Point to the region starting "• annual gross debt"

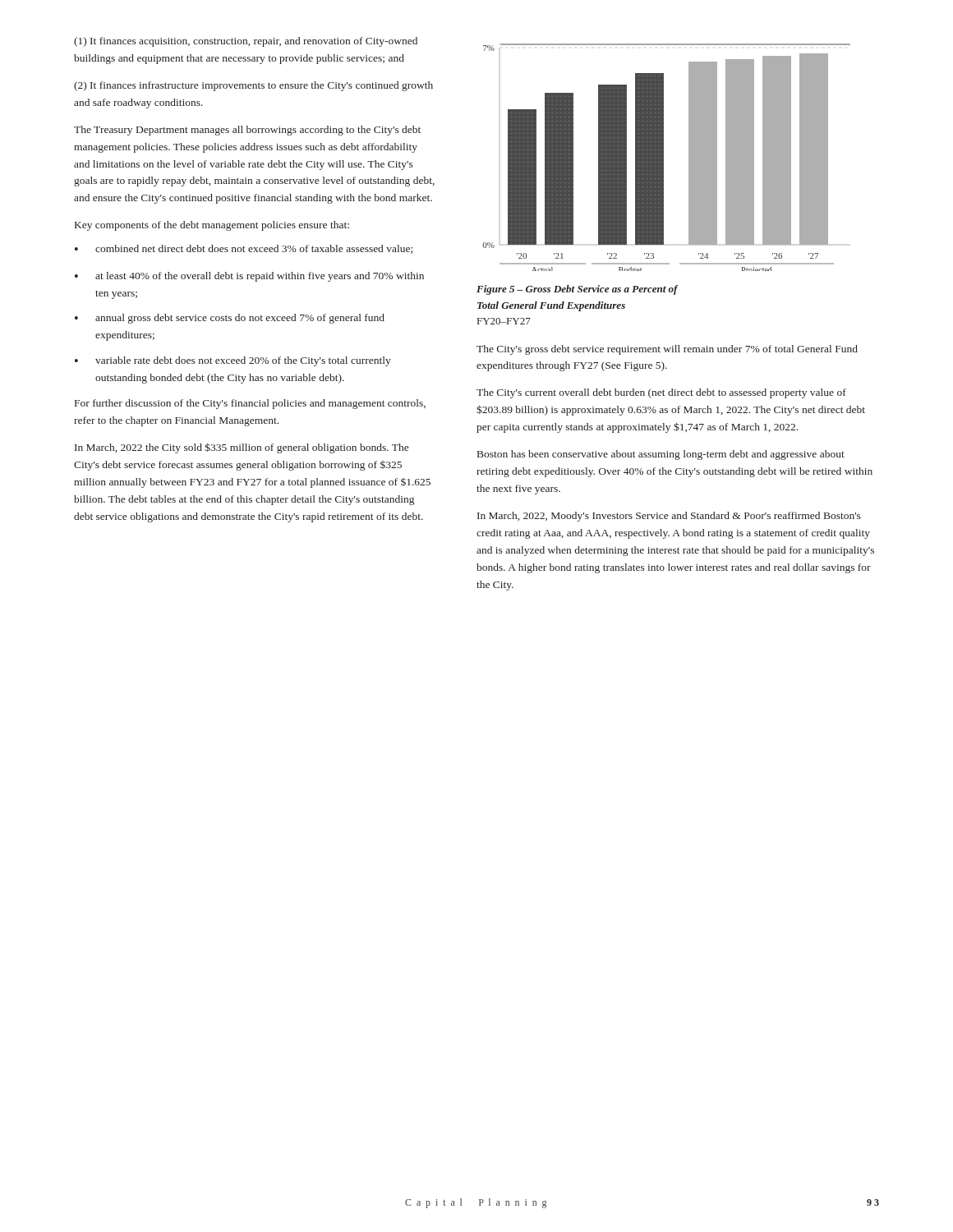[x=255, y=327]
